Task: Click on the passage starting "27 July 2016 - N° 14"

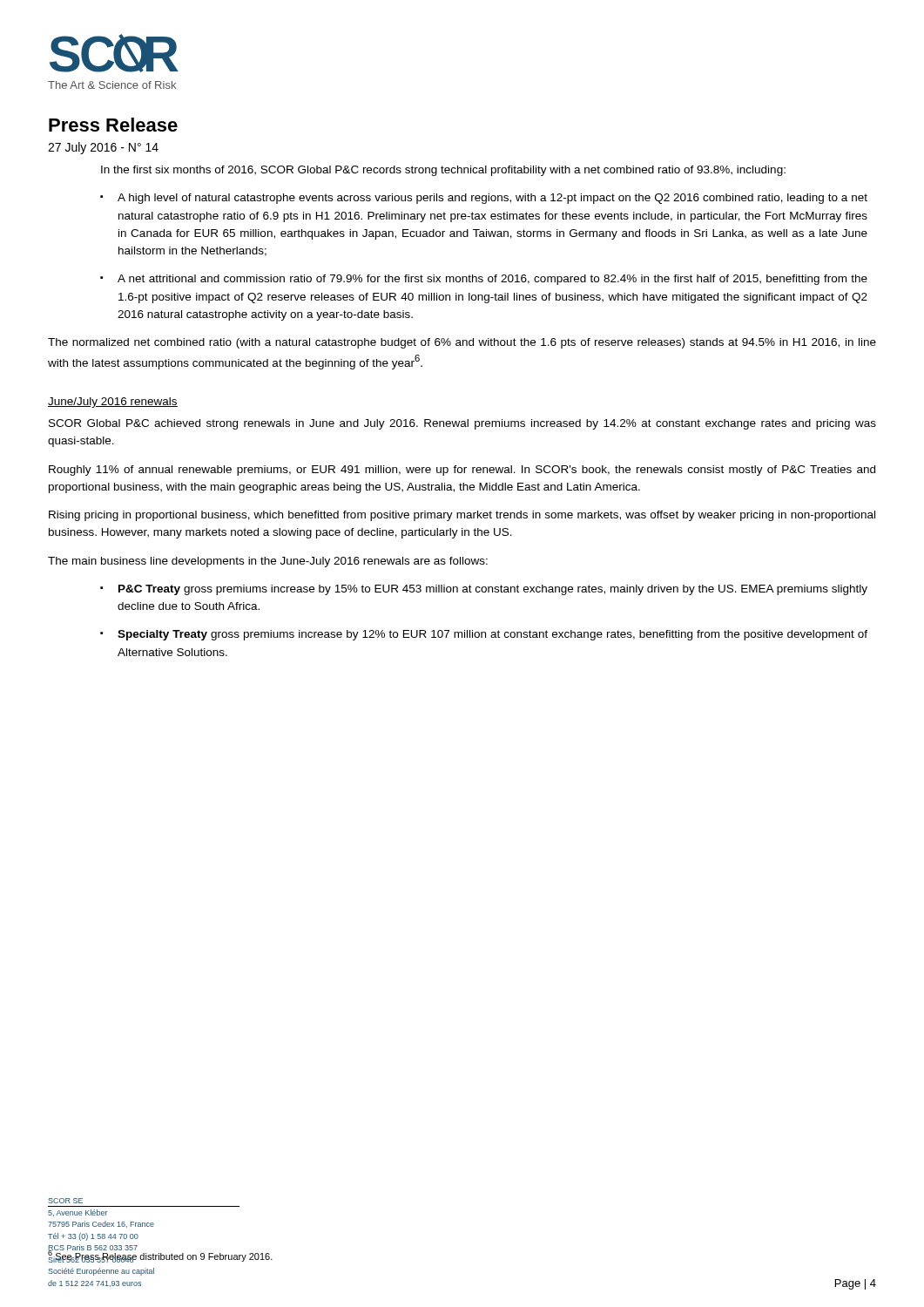Action: [x=135, y=147]
